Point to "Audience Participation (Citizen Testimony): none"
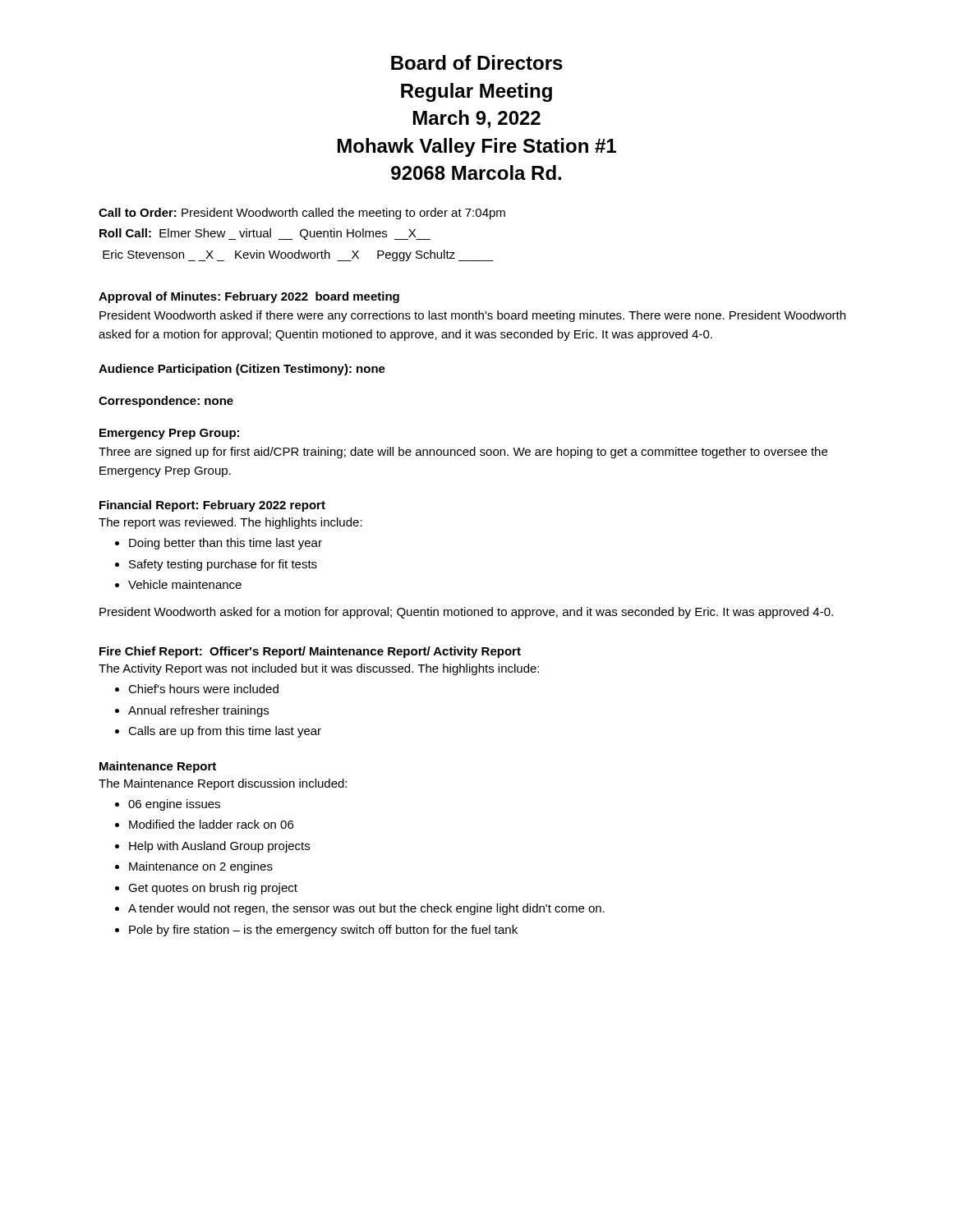The height and width of the screenshot is (1232, 953). [242, 369]
